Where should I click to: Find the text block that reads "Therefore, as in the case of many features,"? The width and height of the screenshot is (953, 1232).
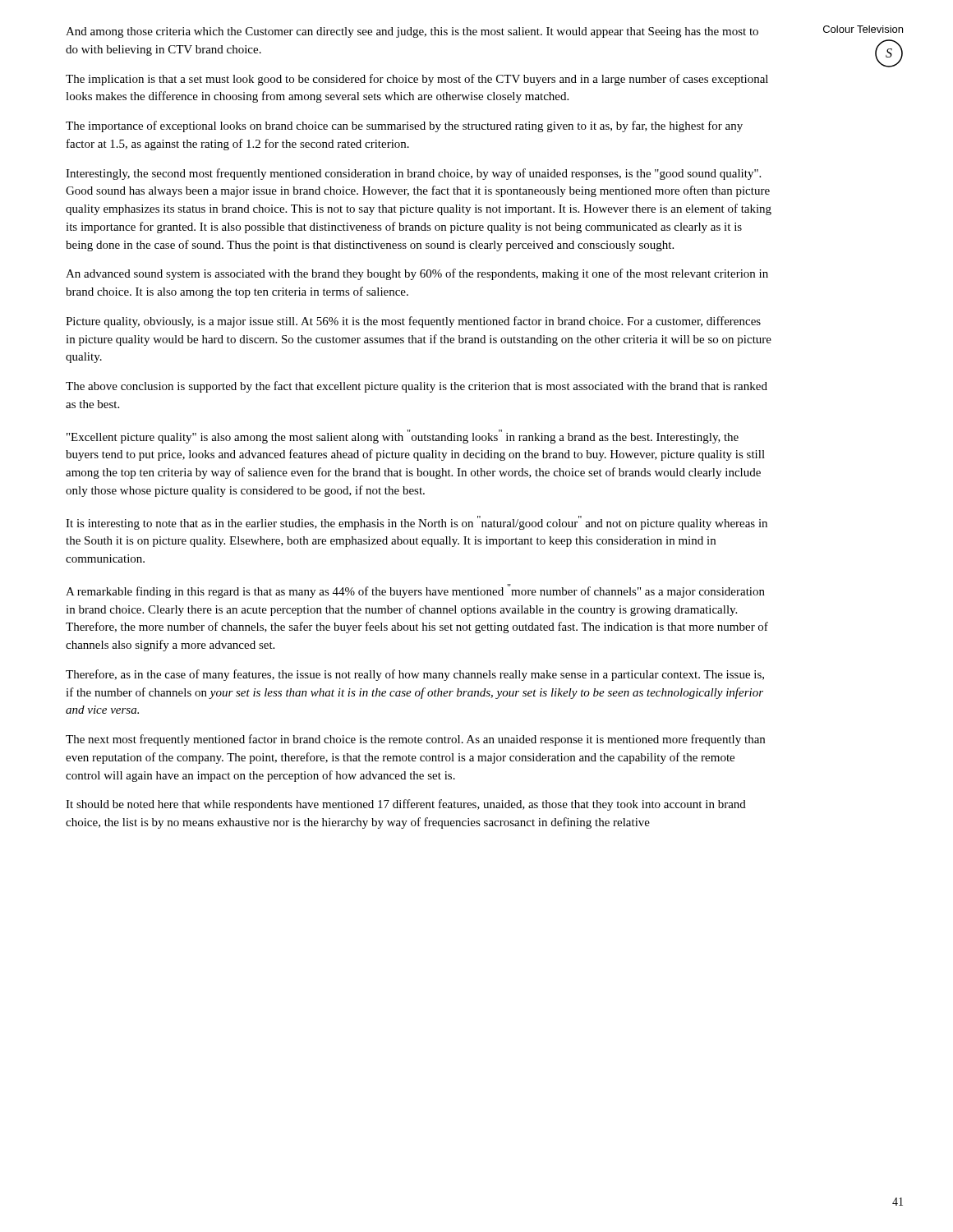415,692
